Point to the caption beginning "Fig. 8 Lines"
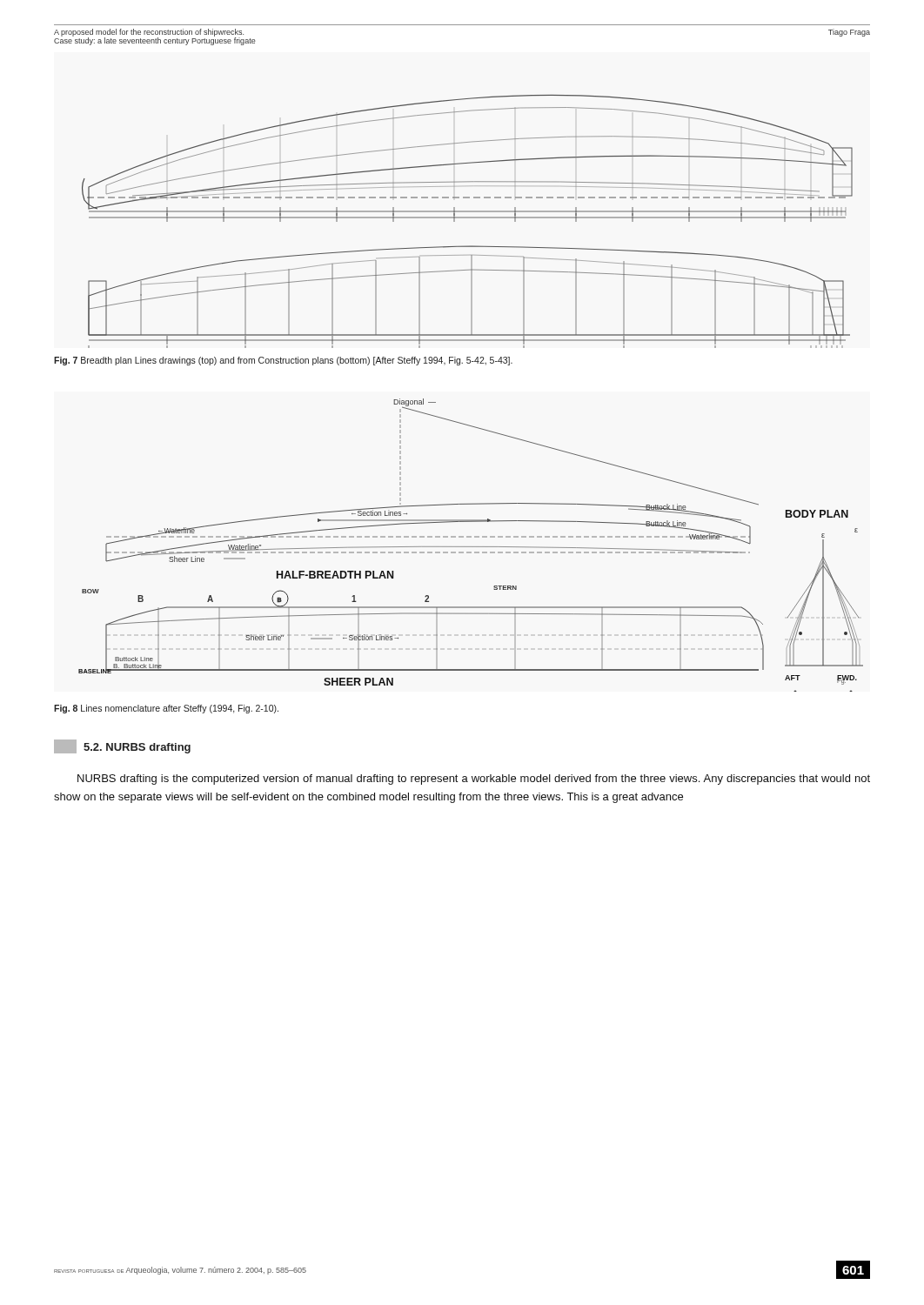 (167, 708)
